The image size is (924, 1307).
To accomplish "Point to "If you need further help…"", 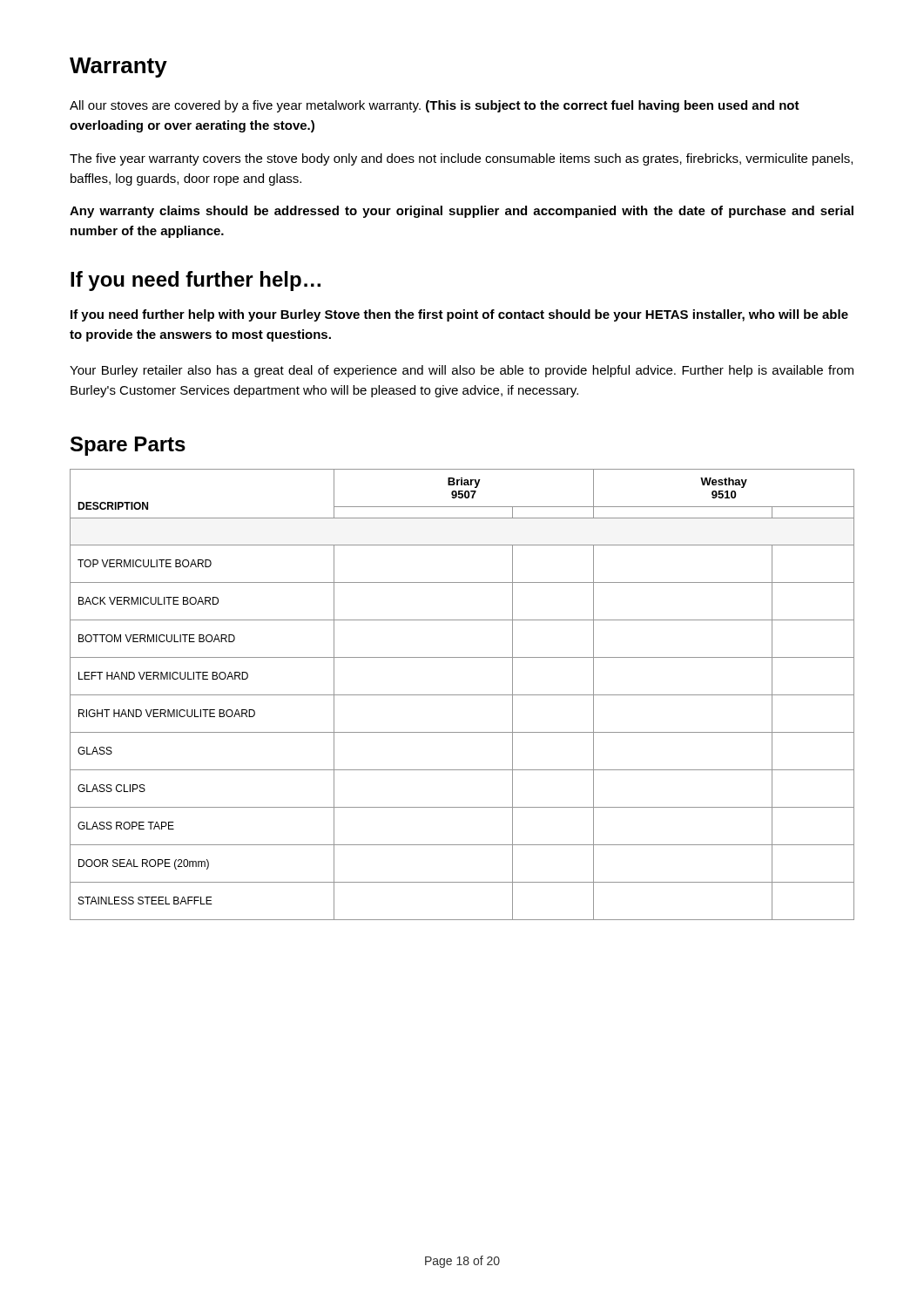I will (196, 281).
